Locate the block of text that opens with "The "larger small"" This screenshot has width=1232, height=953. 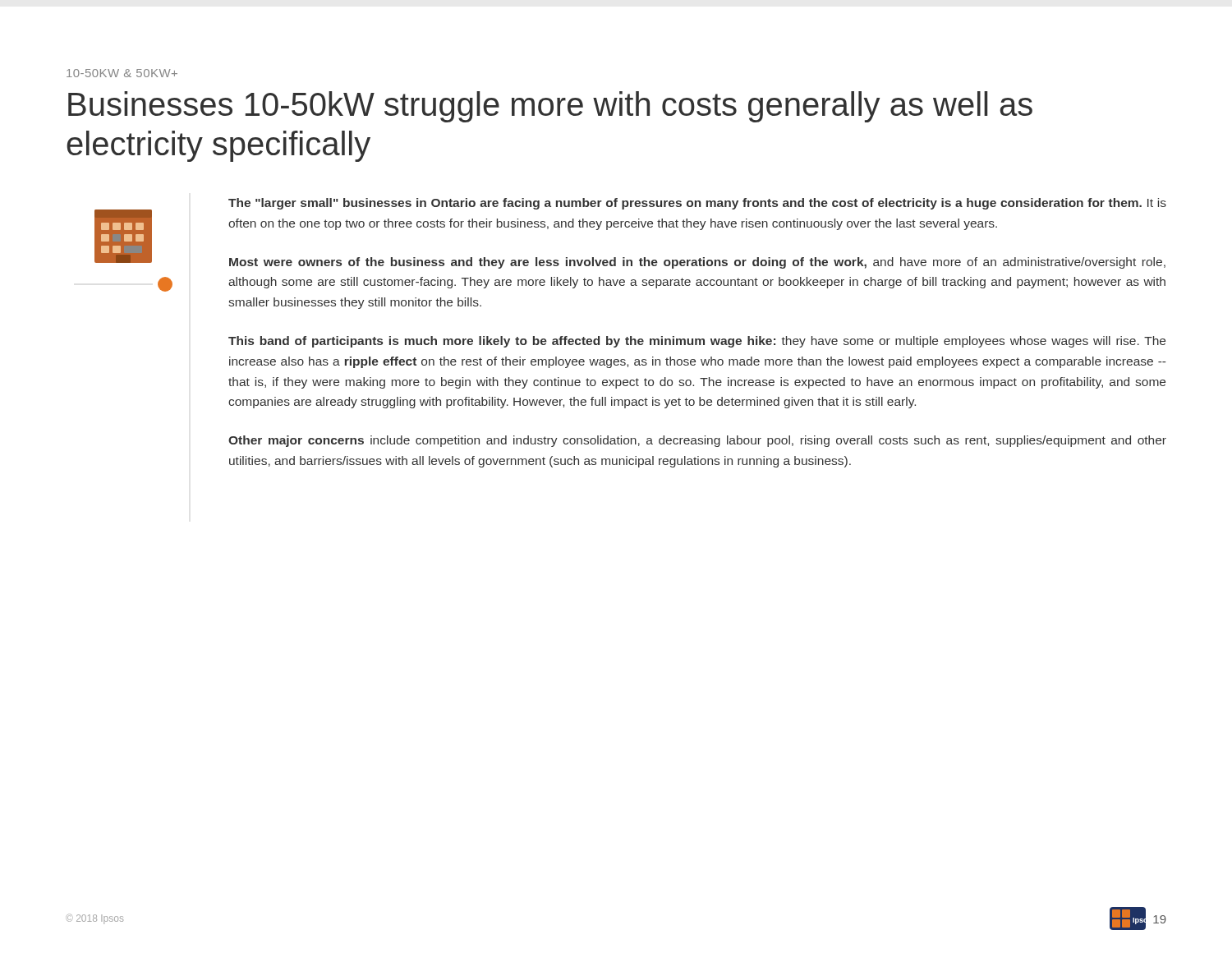pyautogui.click(x=697, y=213)
